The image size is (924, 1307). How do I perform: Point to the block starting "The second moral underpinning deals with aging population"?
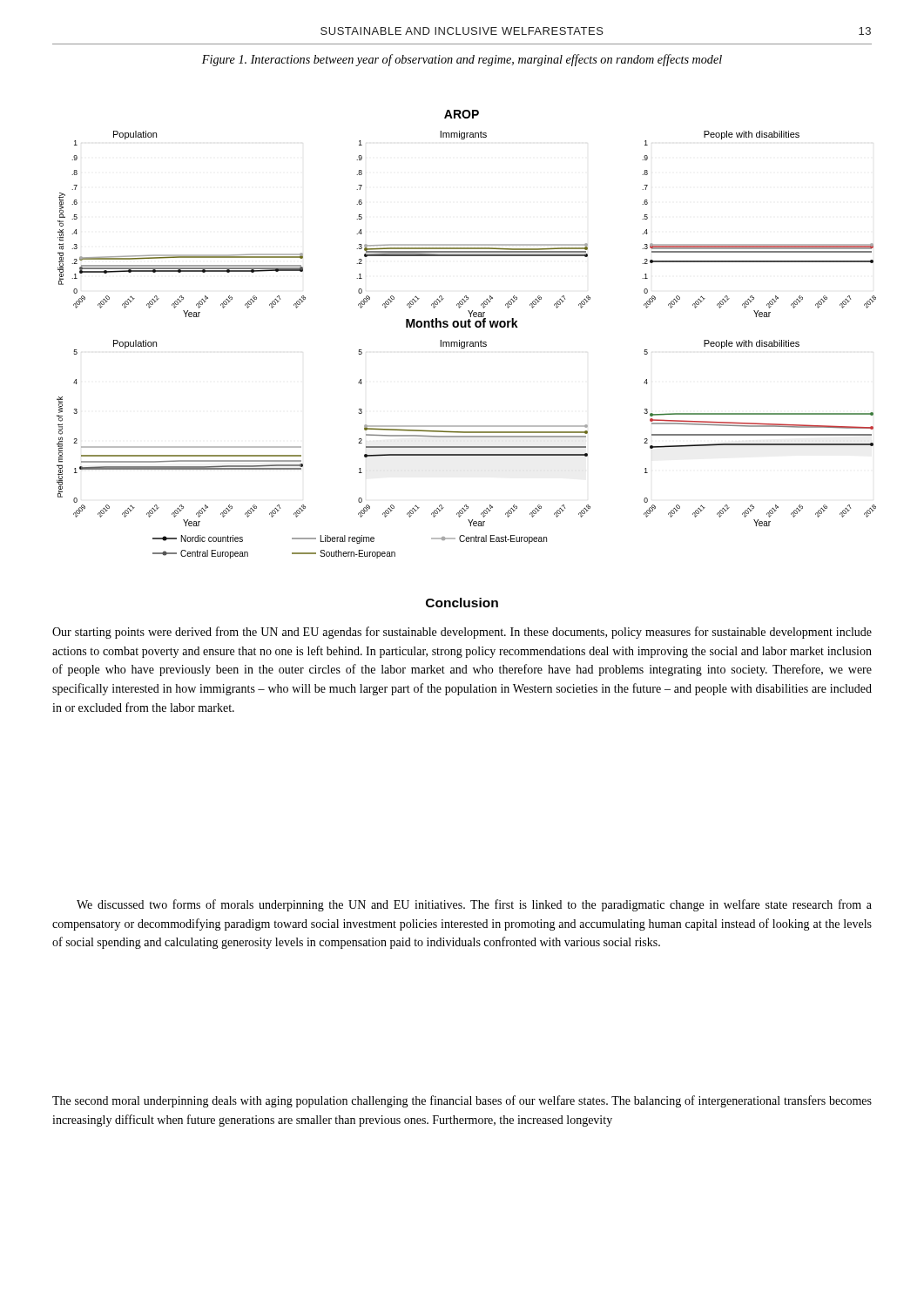coord(462,1110)
